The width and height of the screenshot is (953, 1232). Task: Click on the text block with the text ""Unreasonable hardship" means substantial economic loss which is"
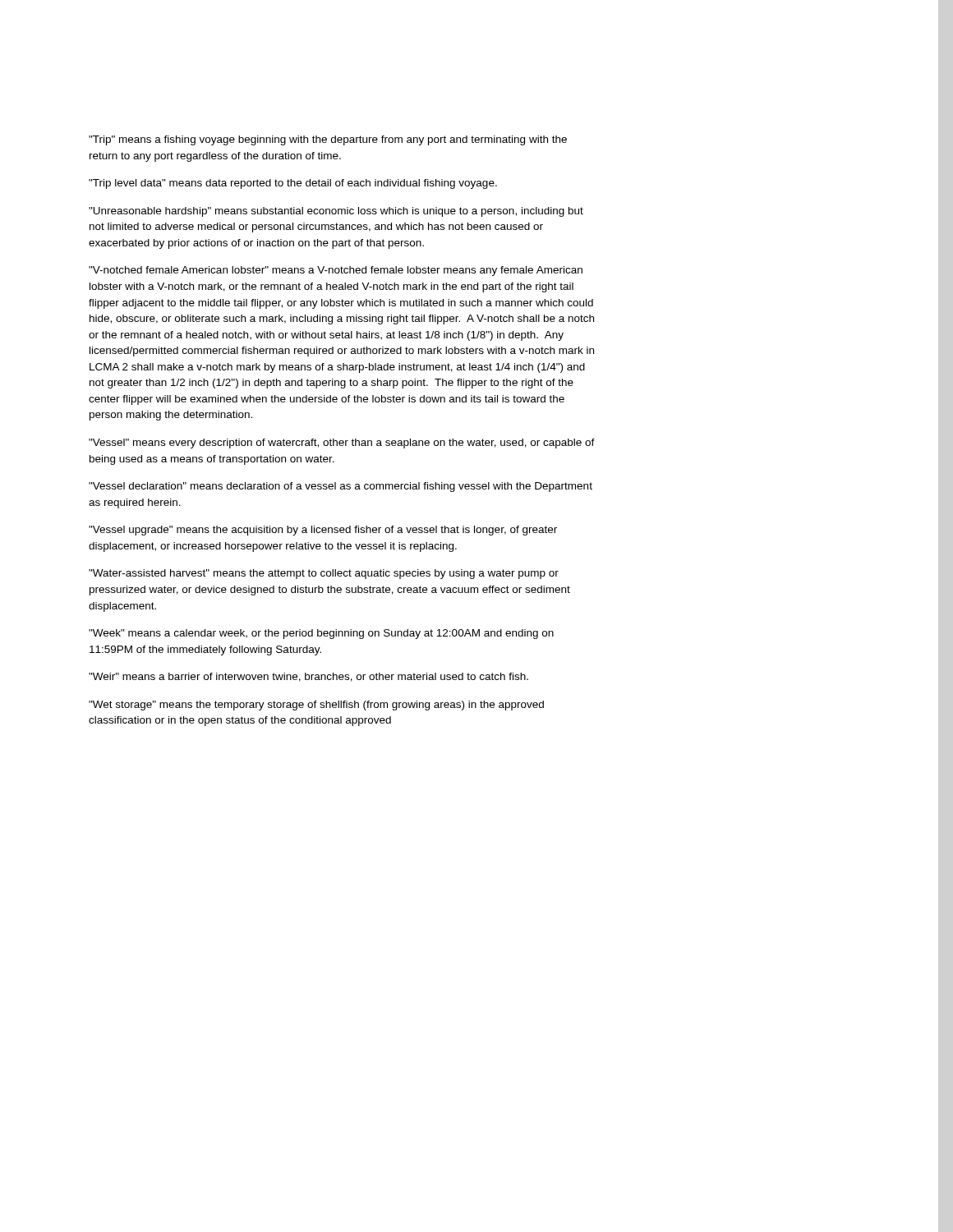tap(336, 227)
